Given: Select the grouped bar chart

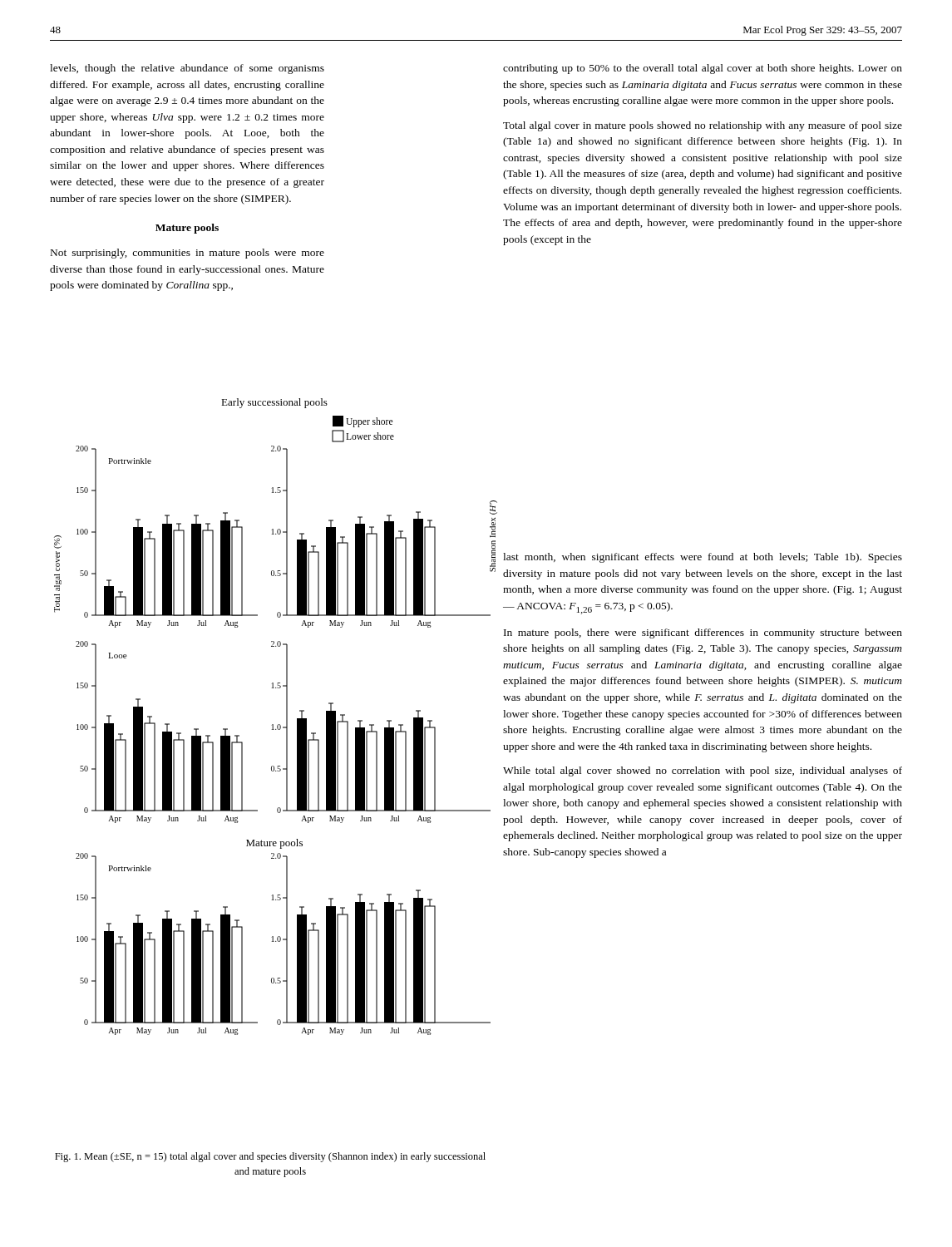Looking at the screenshot, I should click(274, 766).
